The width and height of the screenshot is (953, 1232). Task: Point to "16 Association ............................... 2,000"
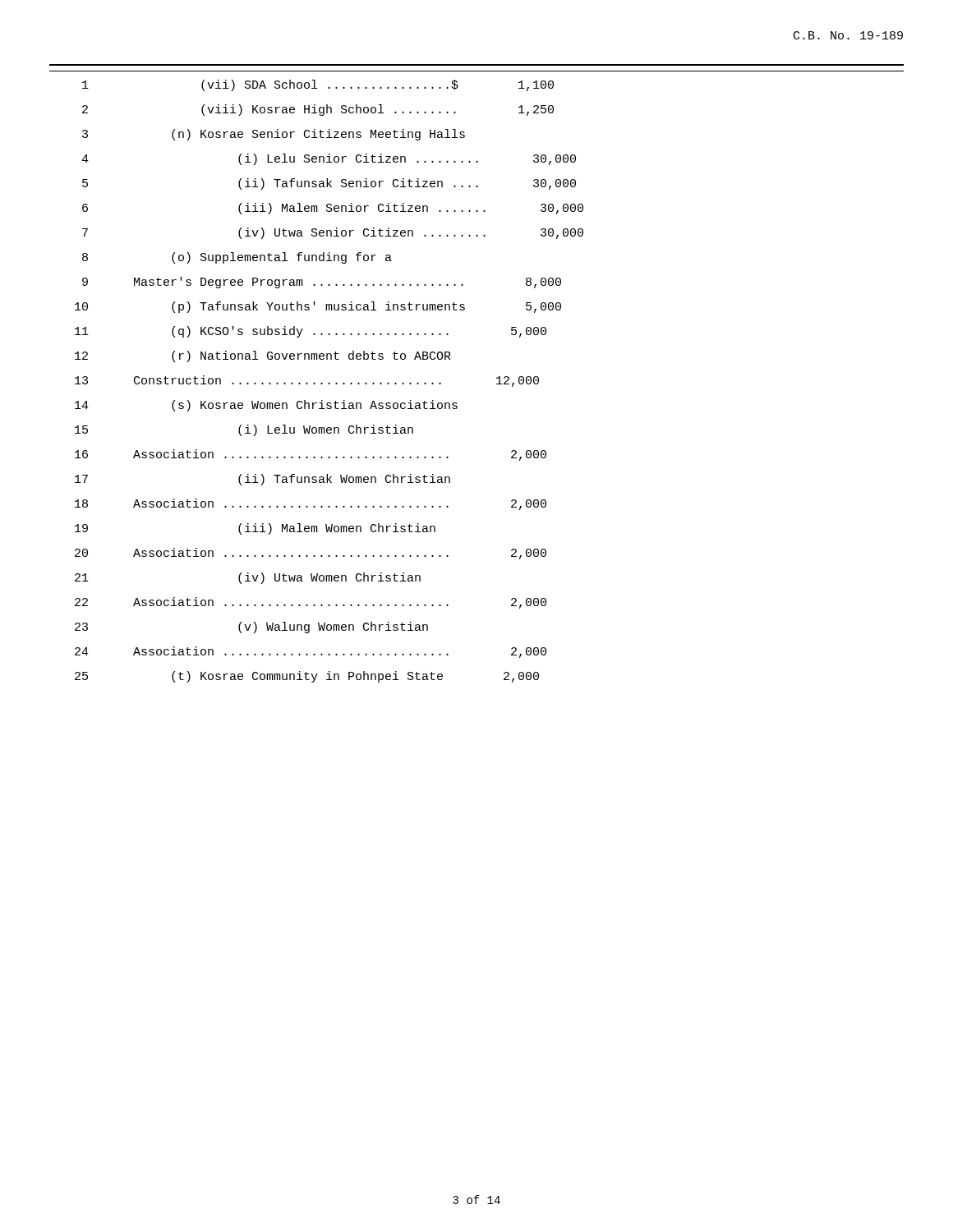pos(311,455)
